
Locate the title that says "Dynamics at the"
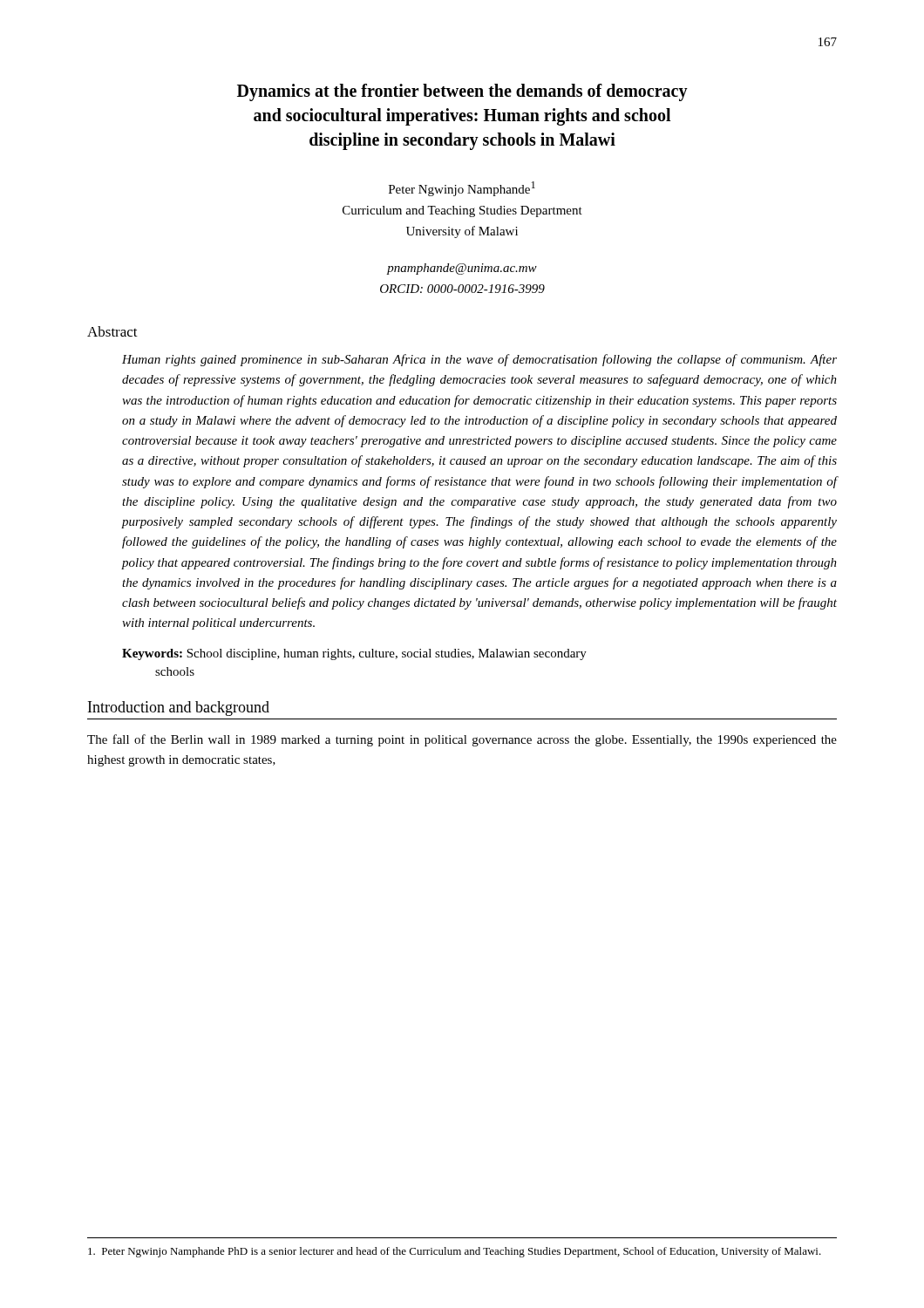coord(462,115)
